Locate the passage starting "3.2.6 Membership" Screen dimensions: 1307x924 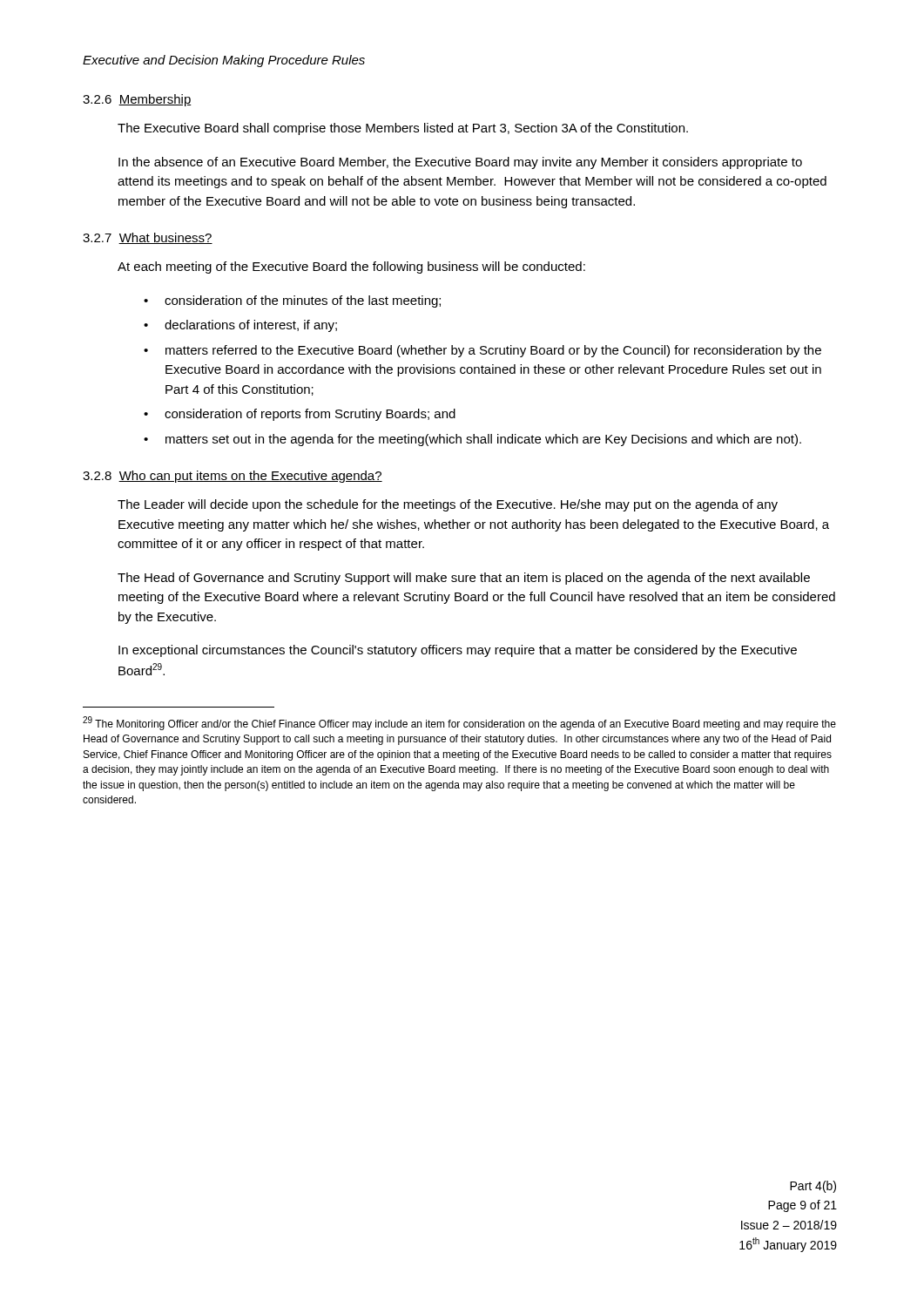click(x=137, y=99)
